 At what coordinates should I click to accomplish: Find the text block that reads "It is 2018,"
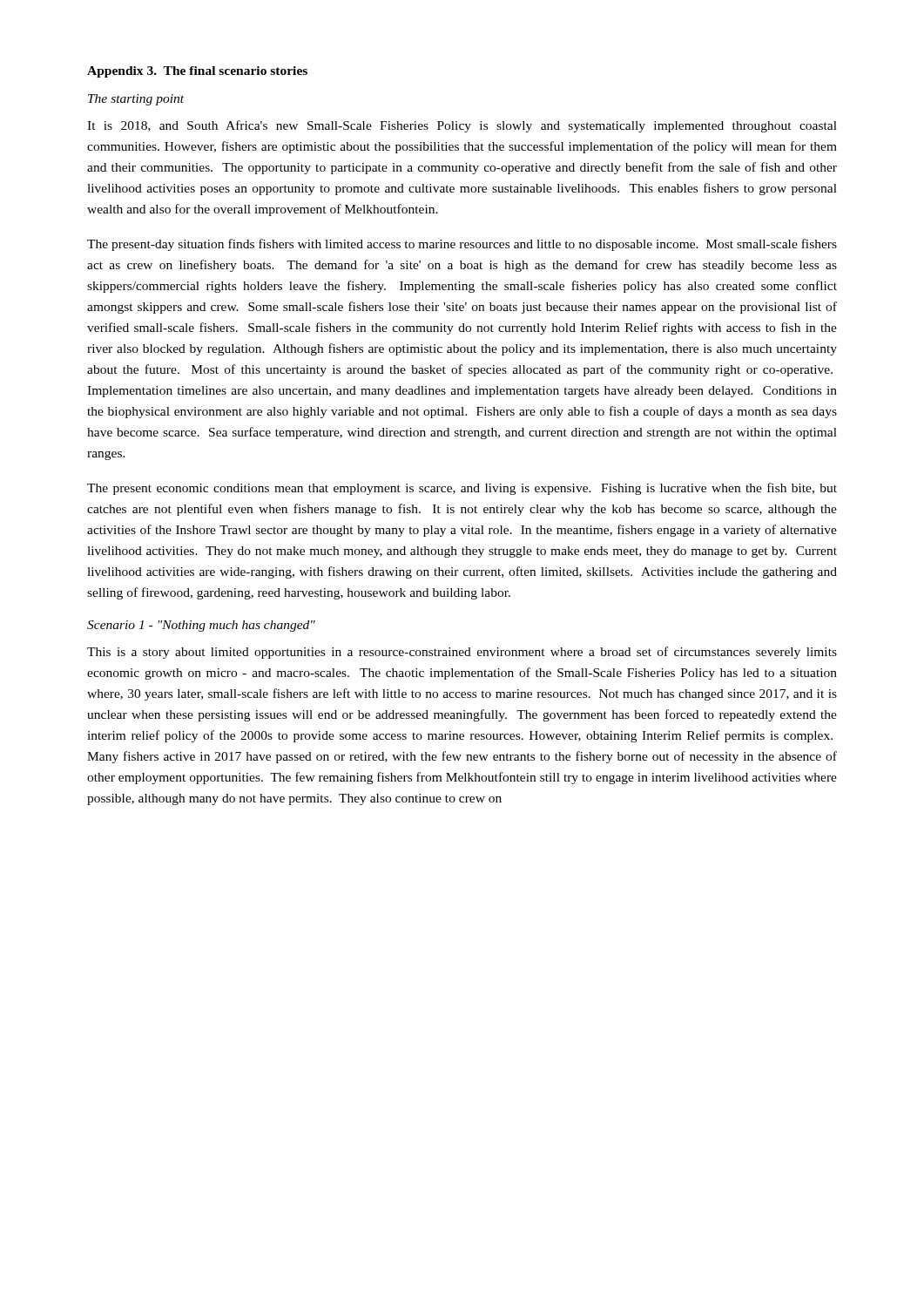click(462, 167)
